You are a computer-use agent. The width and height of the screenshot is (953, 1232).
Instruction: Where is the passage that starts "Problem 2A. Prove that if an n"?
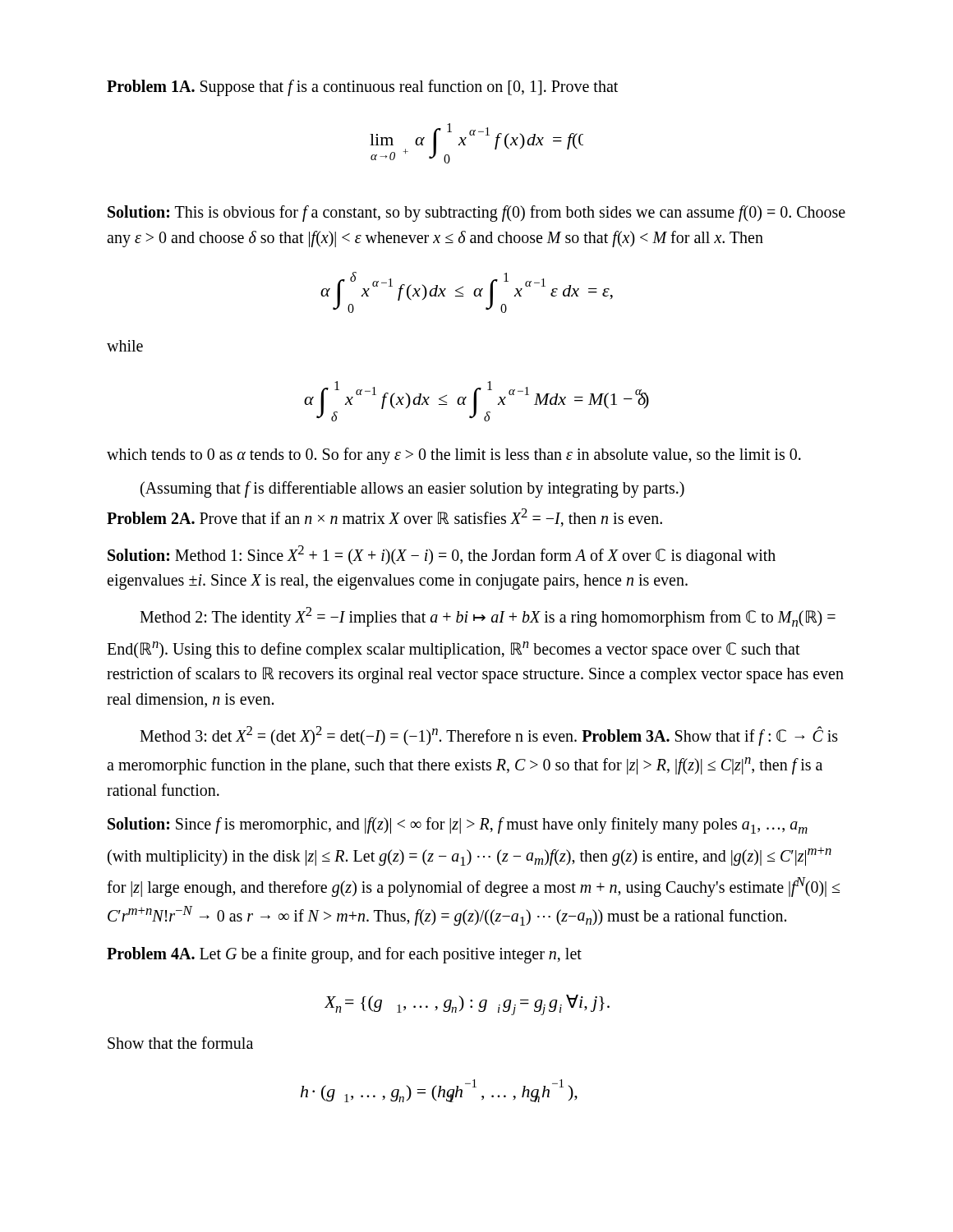[x=385, y=516]
